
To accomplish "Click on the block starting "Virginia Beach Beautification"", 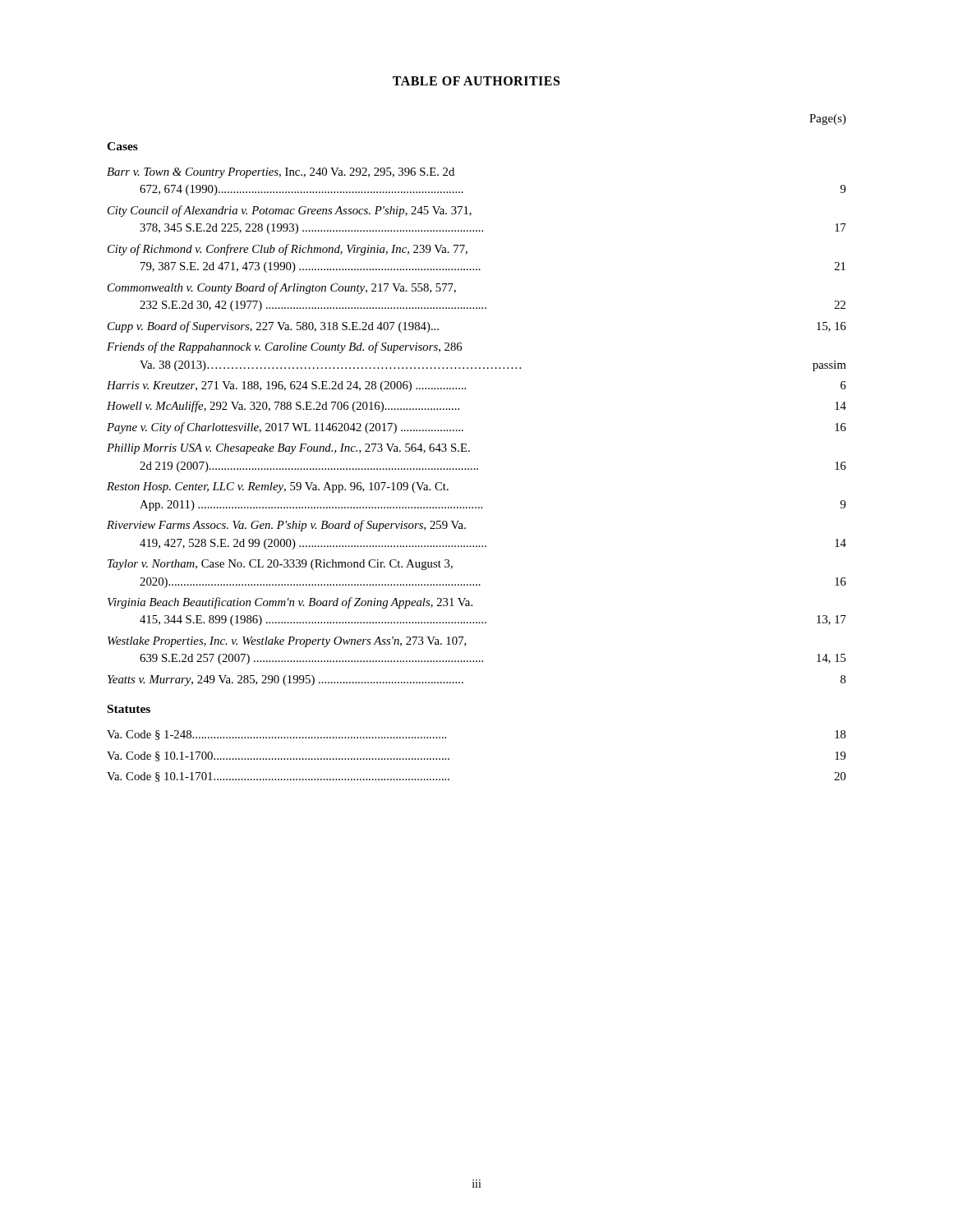I will click(x=476, y=611).
